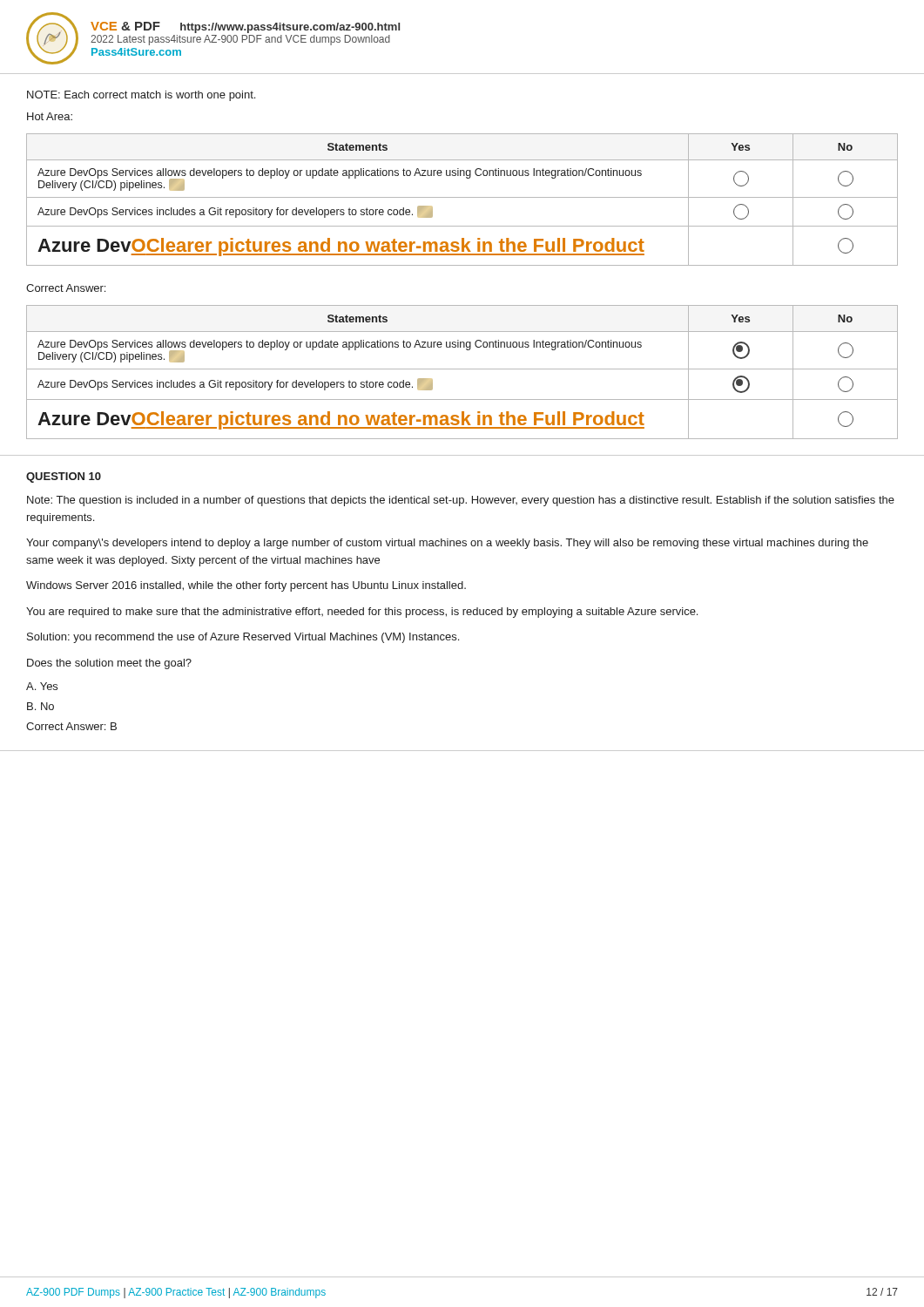This screenshot has width=924, height=1307.
Task: Navigate to the element starting "NOTE: Each correct match is worth"
Action: pyautogui.click(x=141, y=94)
